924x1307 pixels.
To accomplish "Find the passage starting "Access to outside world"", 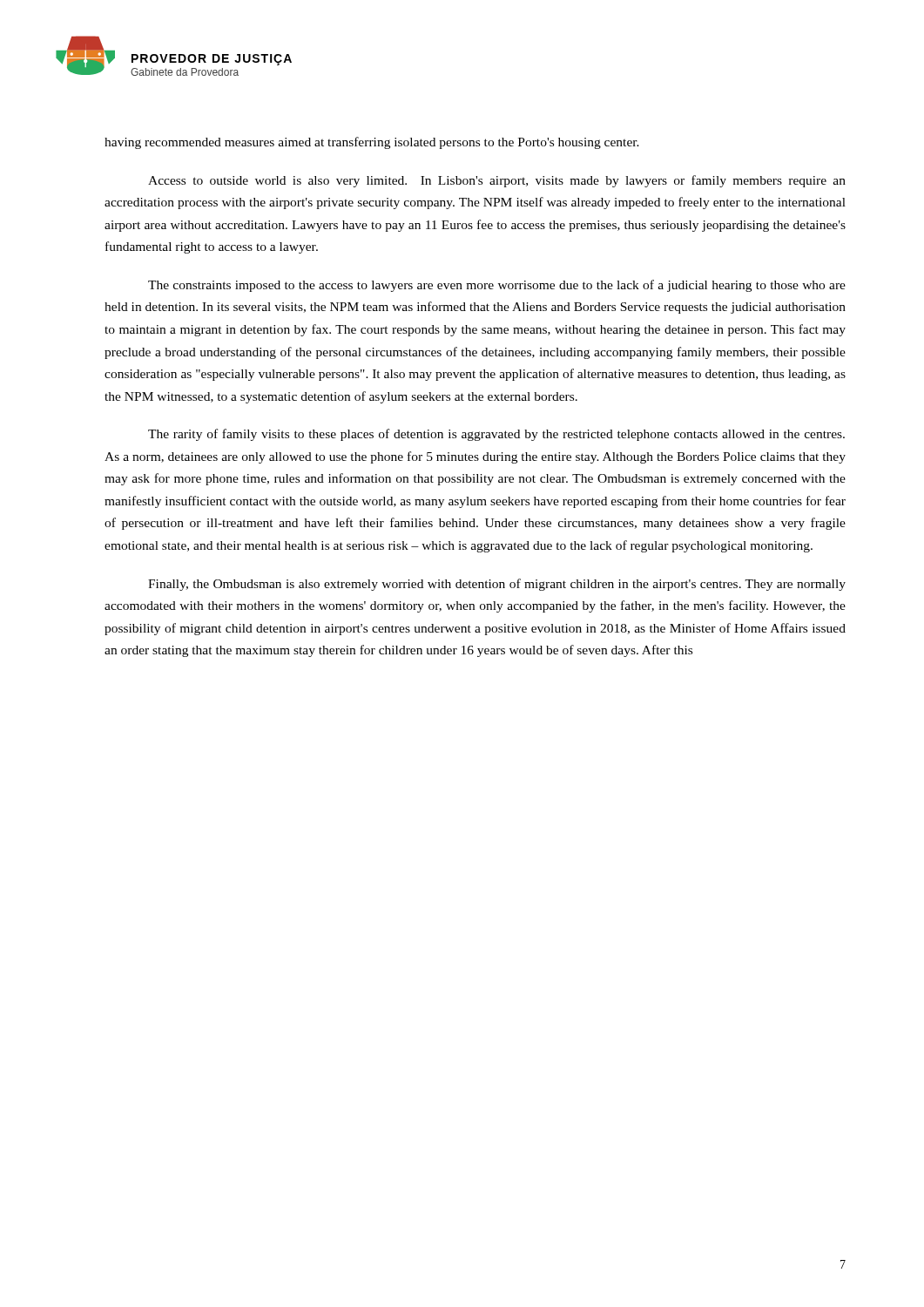I will click(x=475, y=213).
